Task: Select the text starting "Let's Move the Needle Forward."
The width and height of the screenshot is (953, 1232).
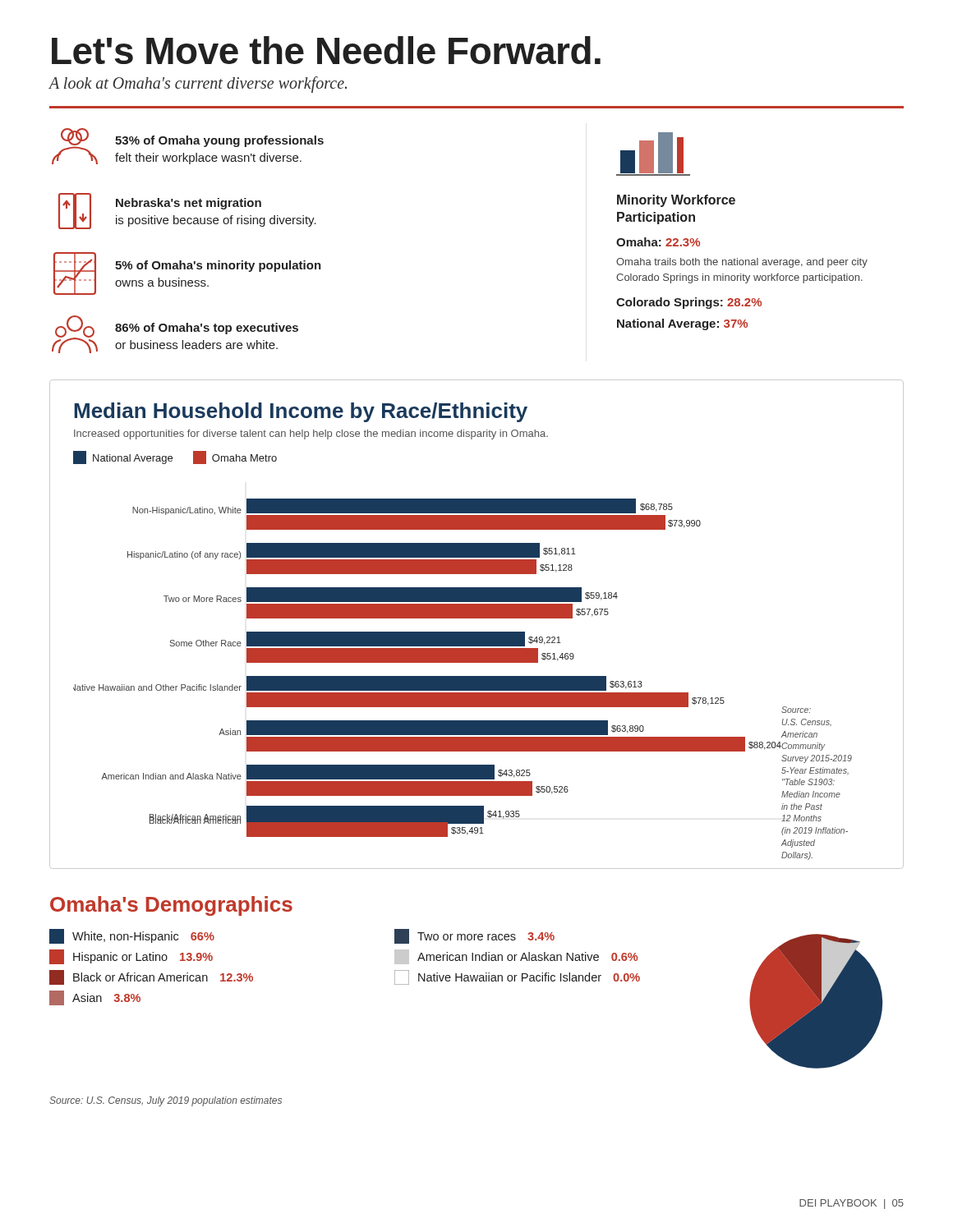Action: pos(476,51)
